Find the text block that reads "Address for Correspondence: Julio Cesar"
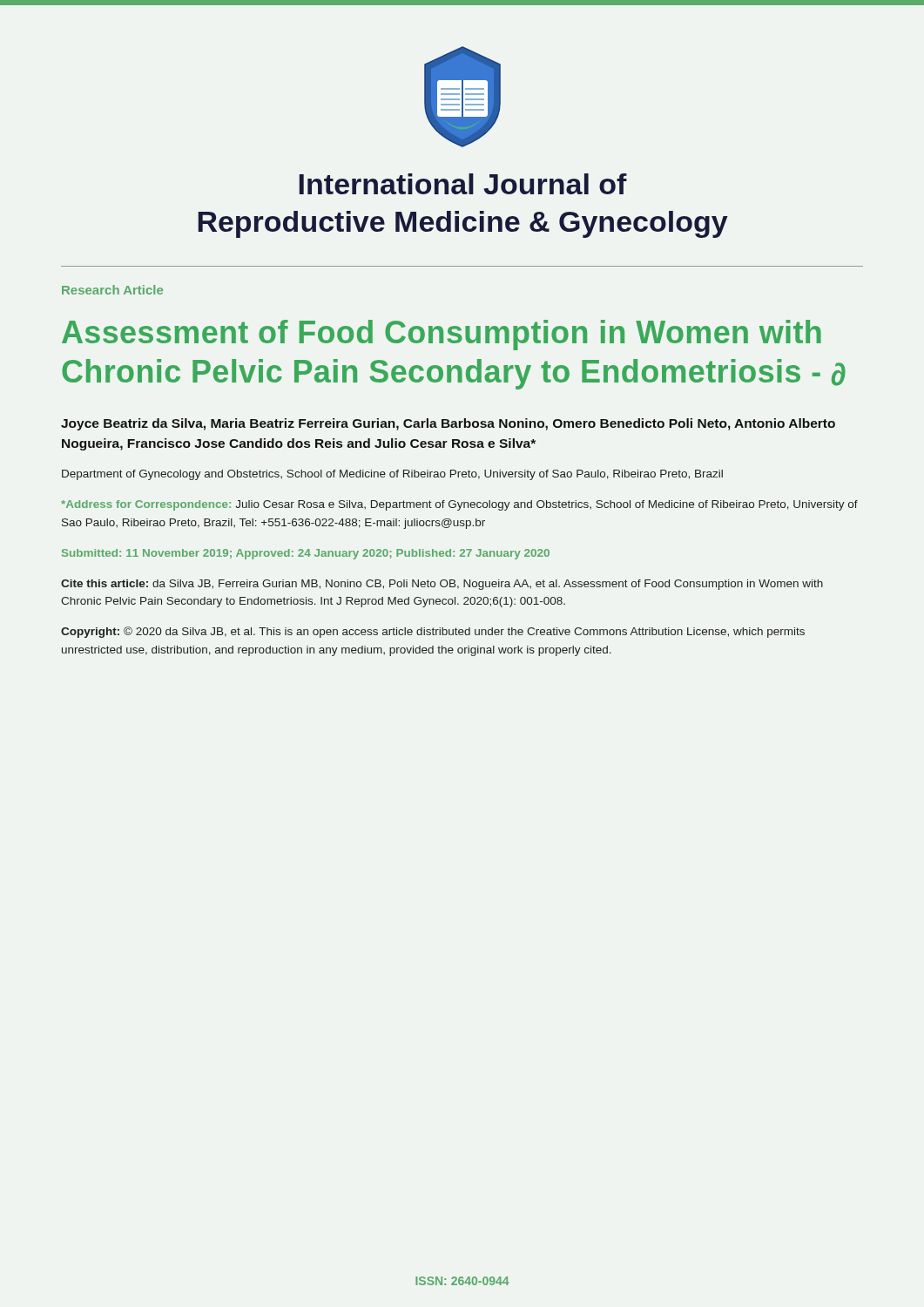924x1307 pixels. 459,514
